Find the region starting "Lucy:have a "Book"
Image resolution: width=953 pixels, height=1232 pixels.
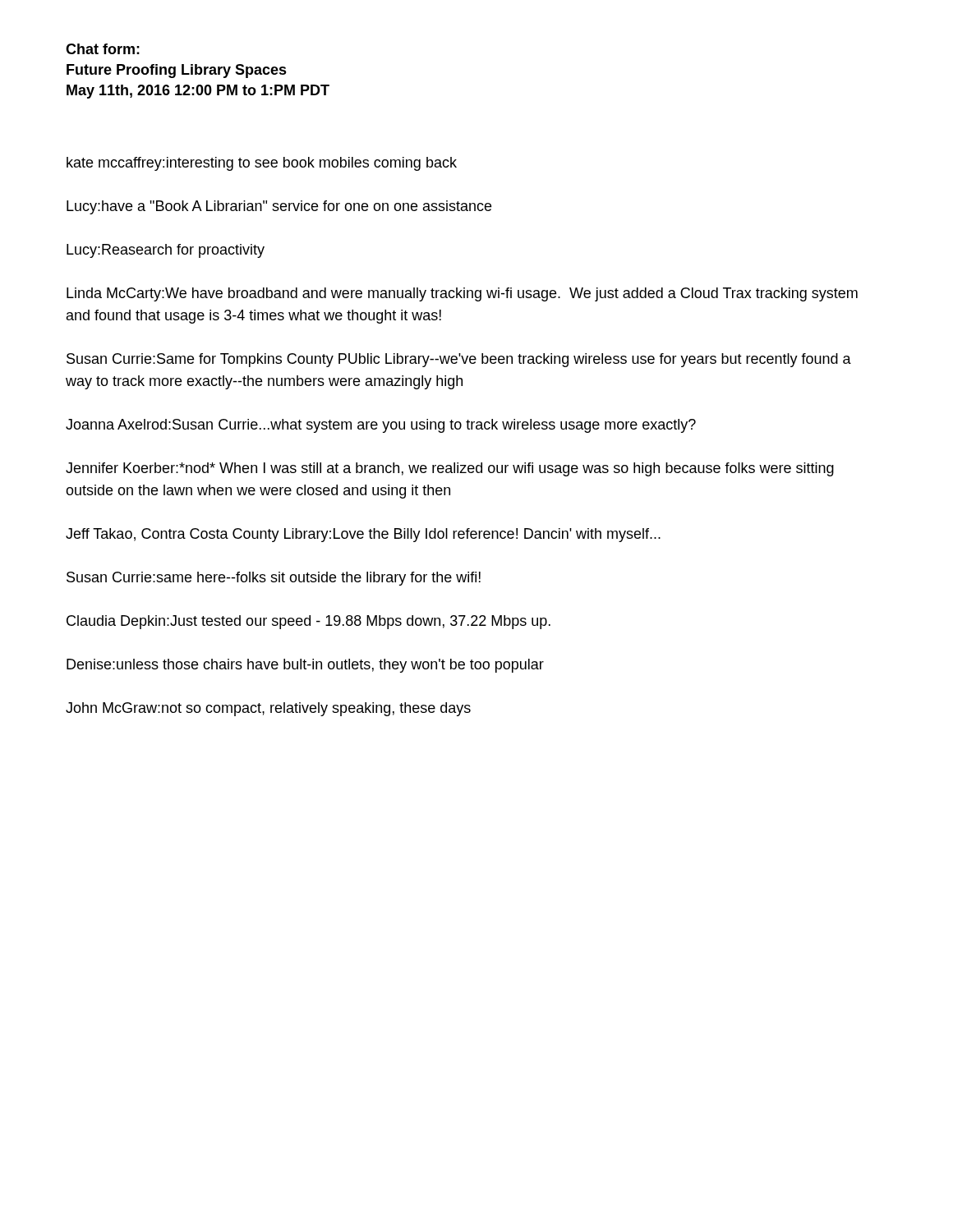[x=279, y=206]
